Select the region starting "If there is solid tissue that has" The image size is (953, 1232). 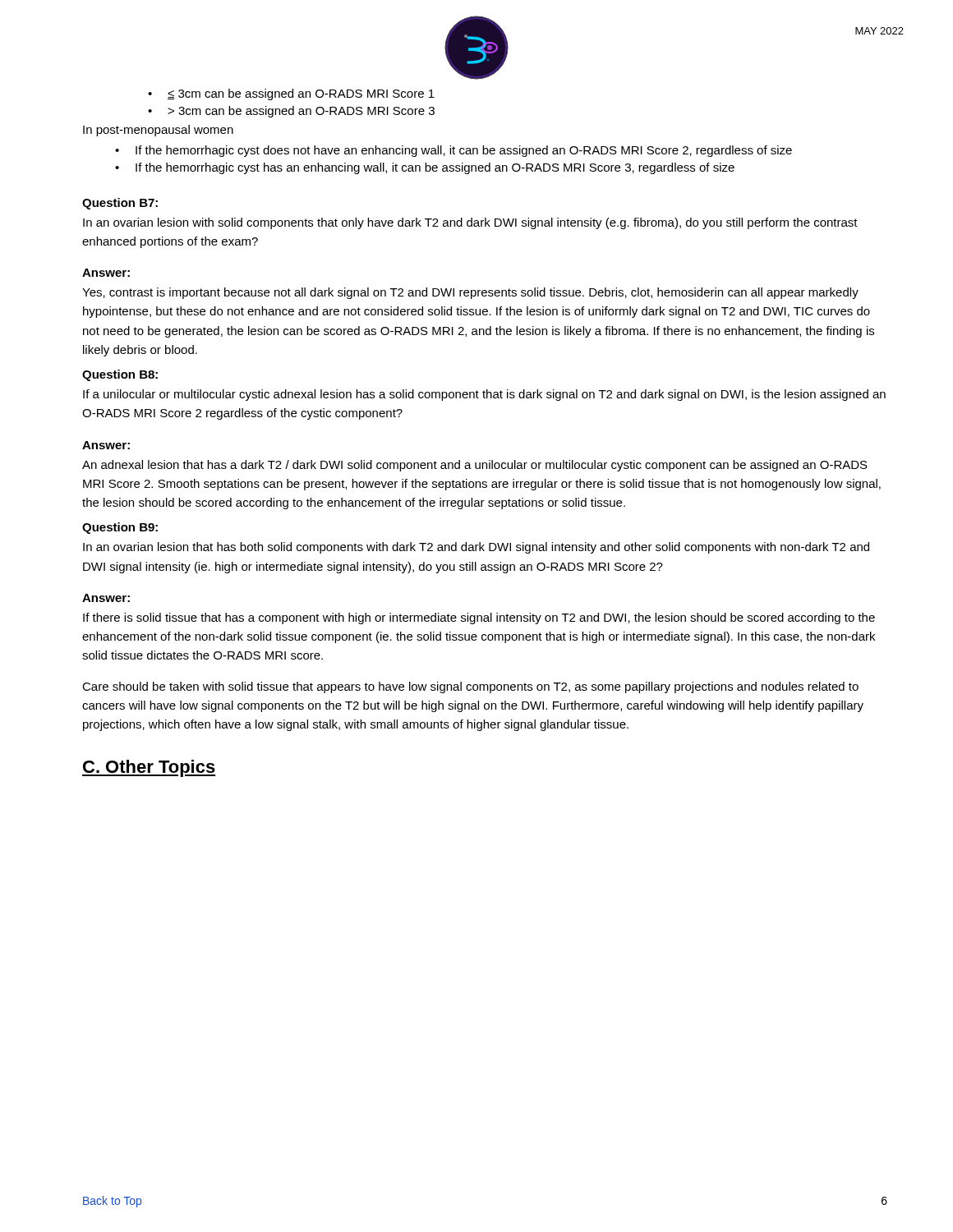coord(479,636)
